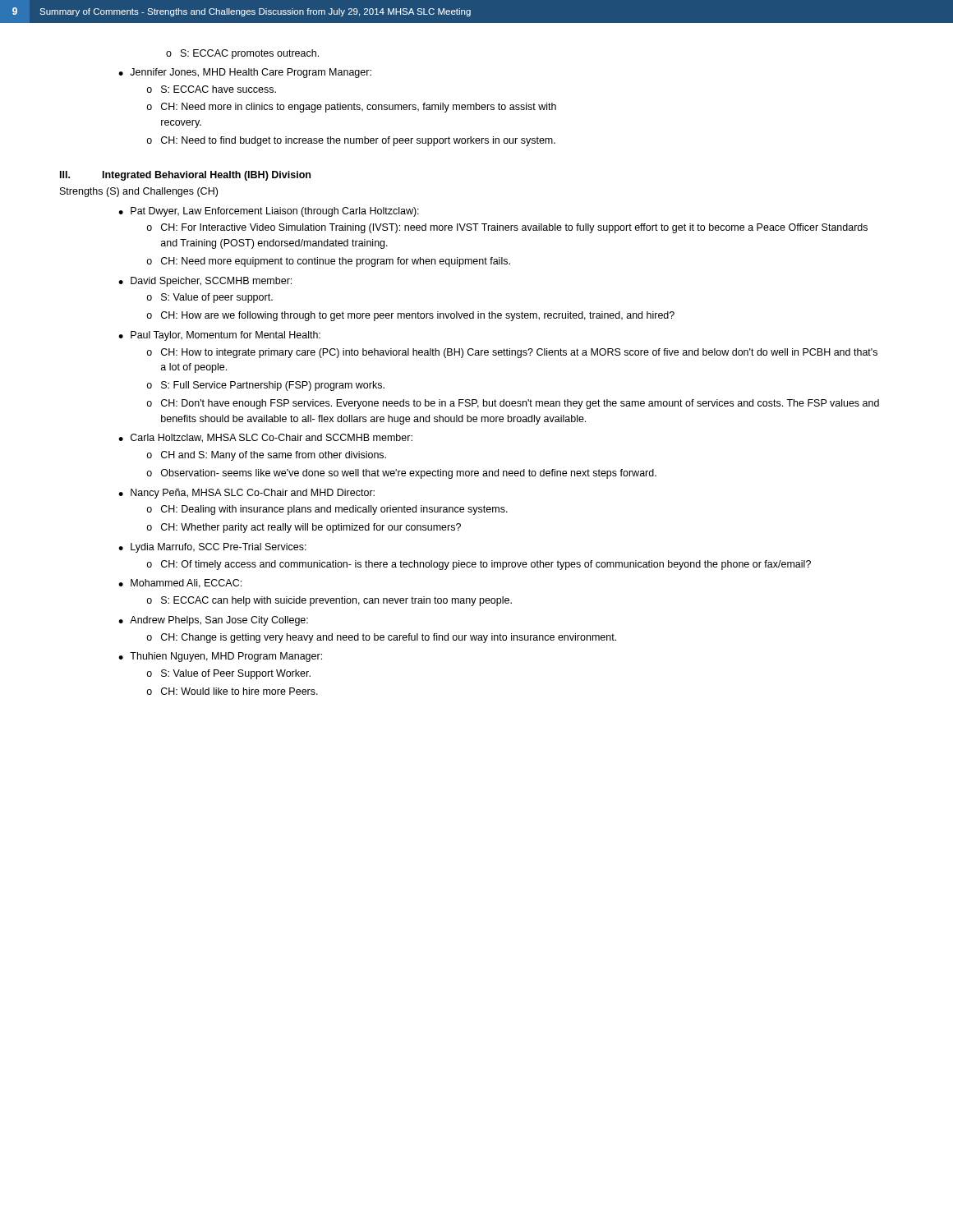Find the passage starting "o CH and S: Many of the same"
The image size is (953, 1232).
click(x=267, y=455)
